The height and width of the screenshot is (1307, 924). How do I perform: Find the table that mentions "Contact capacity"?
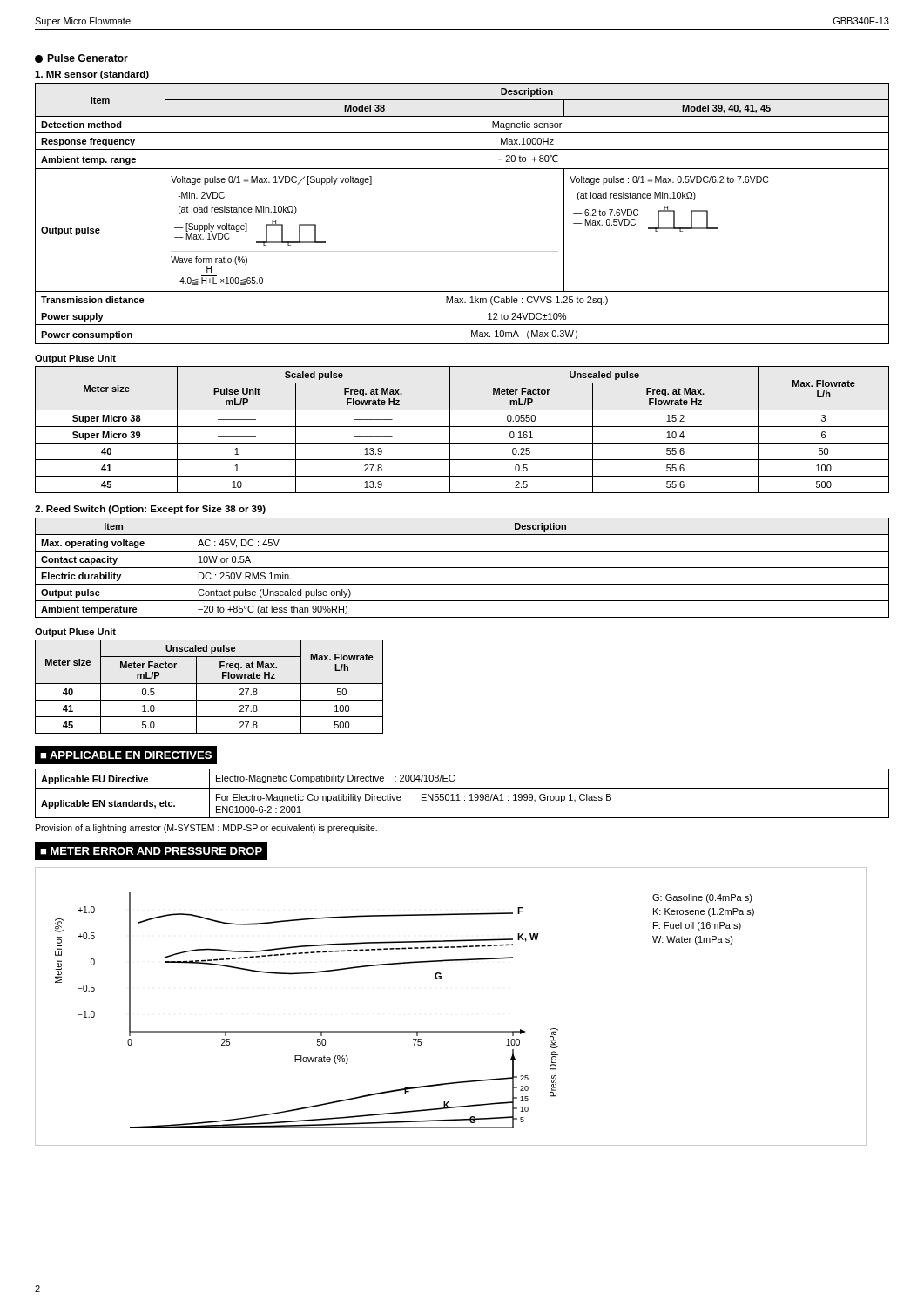[462, 568]
